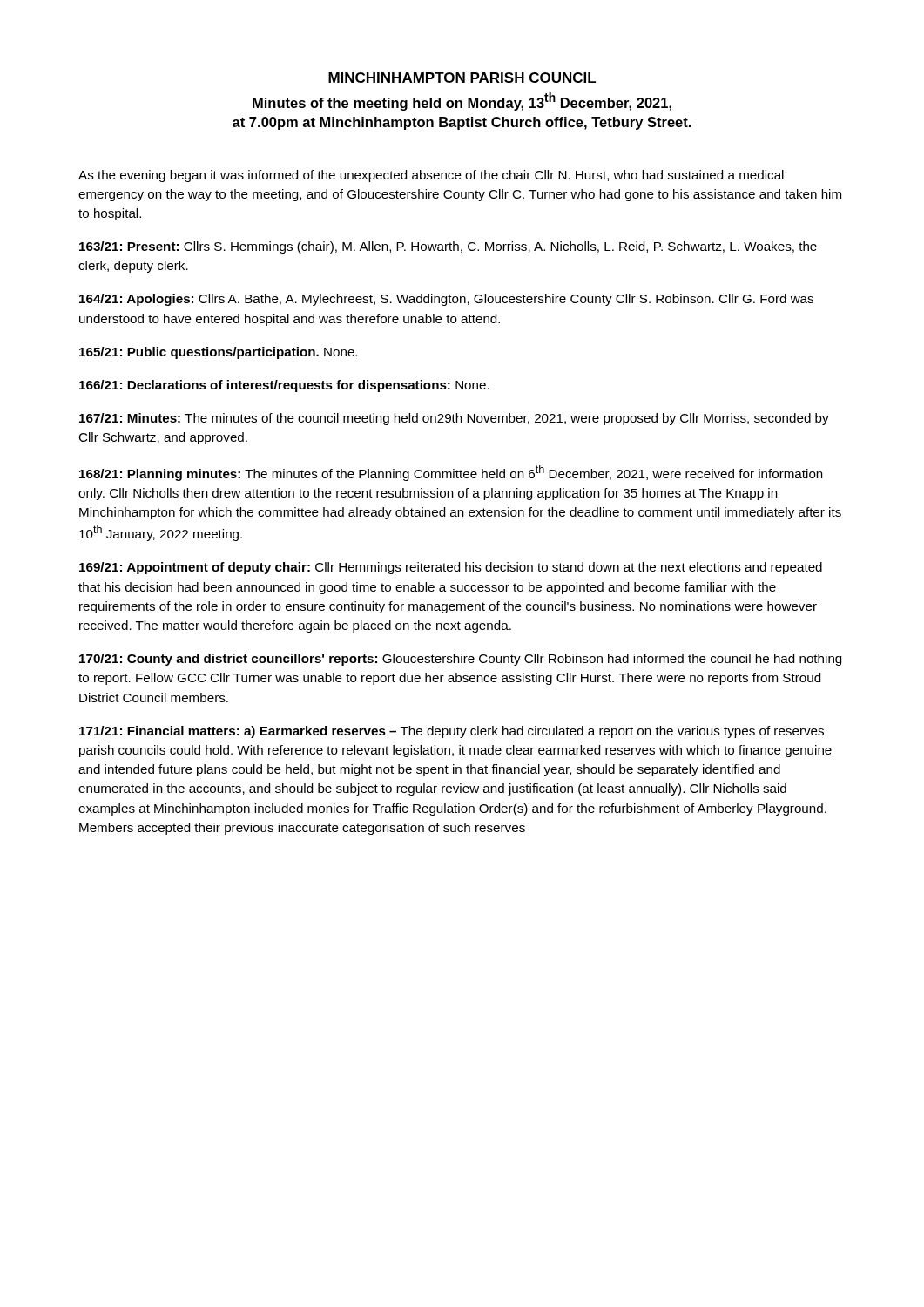Locate the text block that says "167/21: Minutes: The minutes of the council meeting"
Image resolution: width=924 pixels, height=1307 pixels.
[x=454, y=428]
